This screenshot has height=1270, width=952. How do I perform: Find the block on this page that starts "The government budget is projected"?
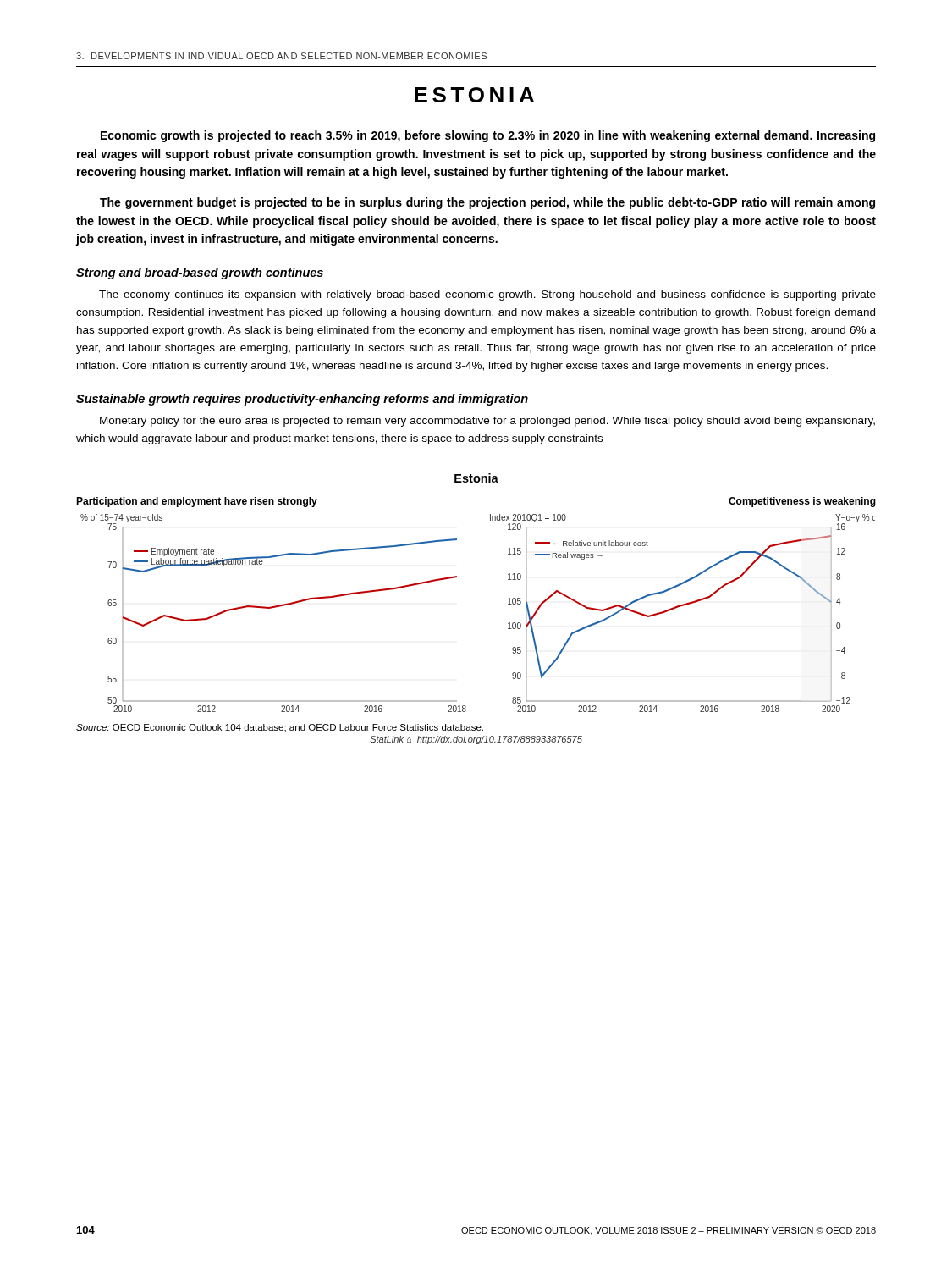pyautogui.click(x=476, y=221)
